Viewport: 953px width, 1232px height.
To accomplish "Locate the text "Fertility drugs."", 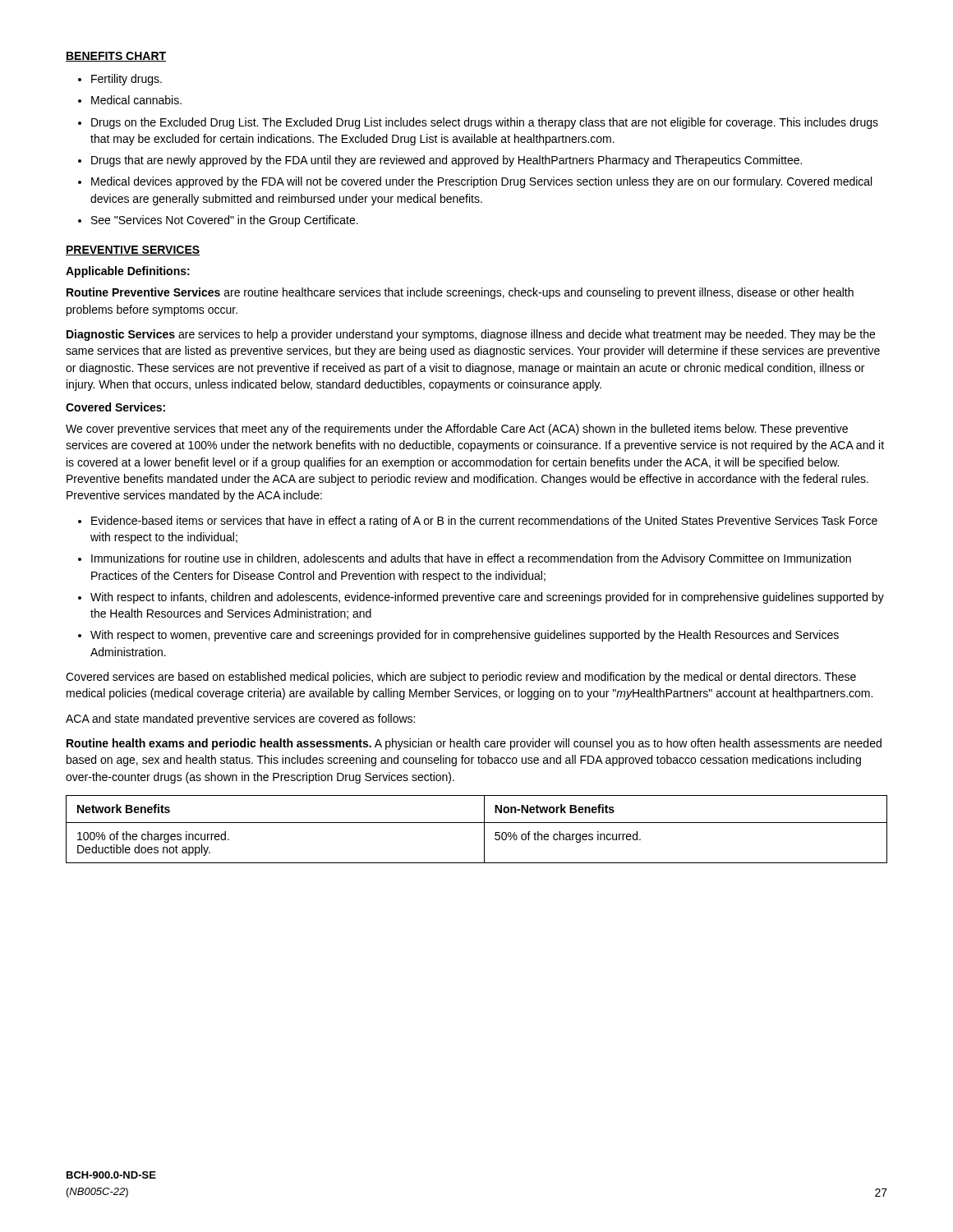I will tap(126, 79).
